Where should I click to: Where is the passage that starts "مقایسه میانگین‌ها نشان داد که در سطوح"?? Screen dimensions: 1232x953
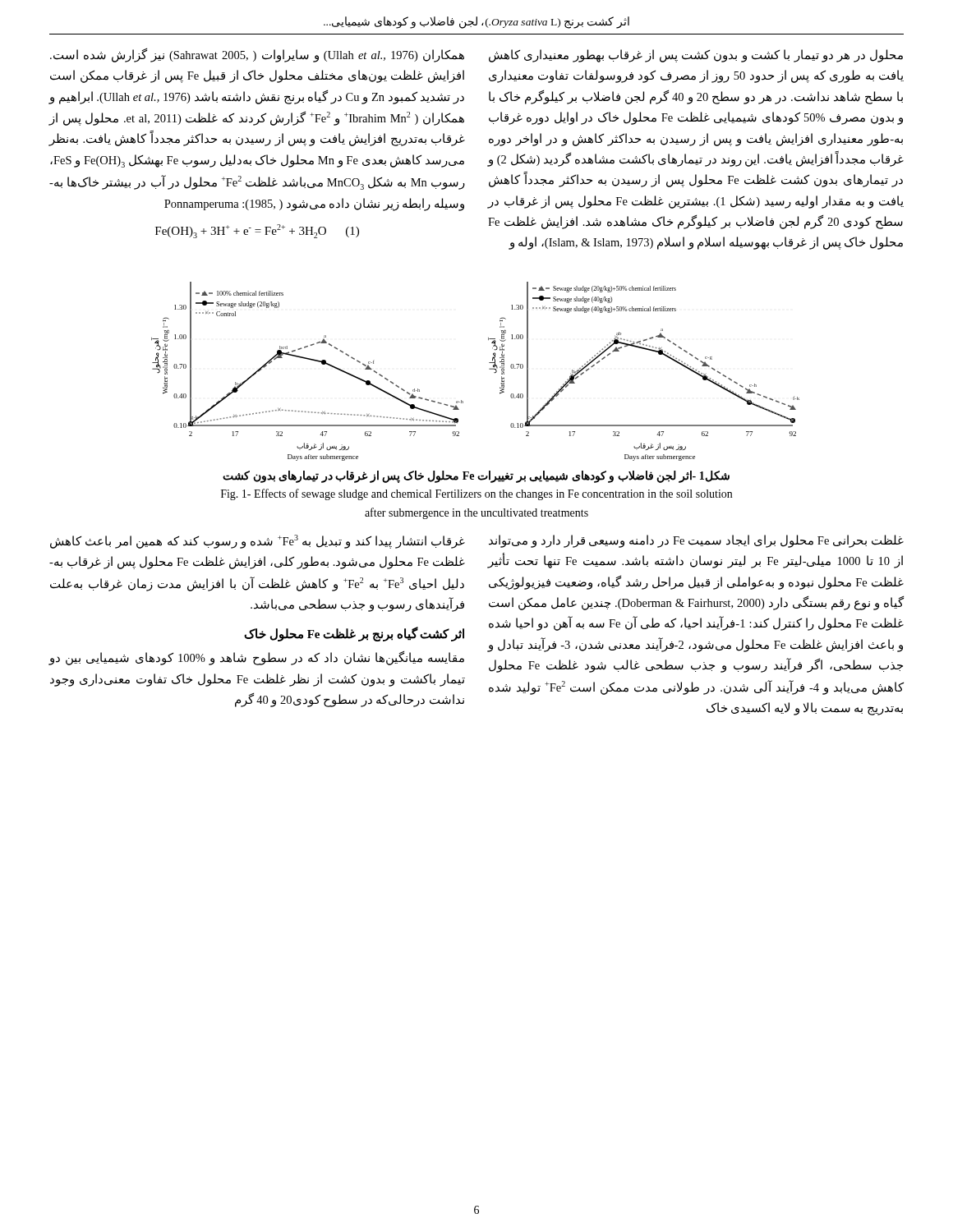[x=257, y=680]
